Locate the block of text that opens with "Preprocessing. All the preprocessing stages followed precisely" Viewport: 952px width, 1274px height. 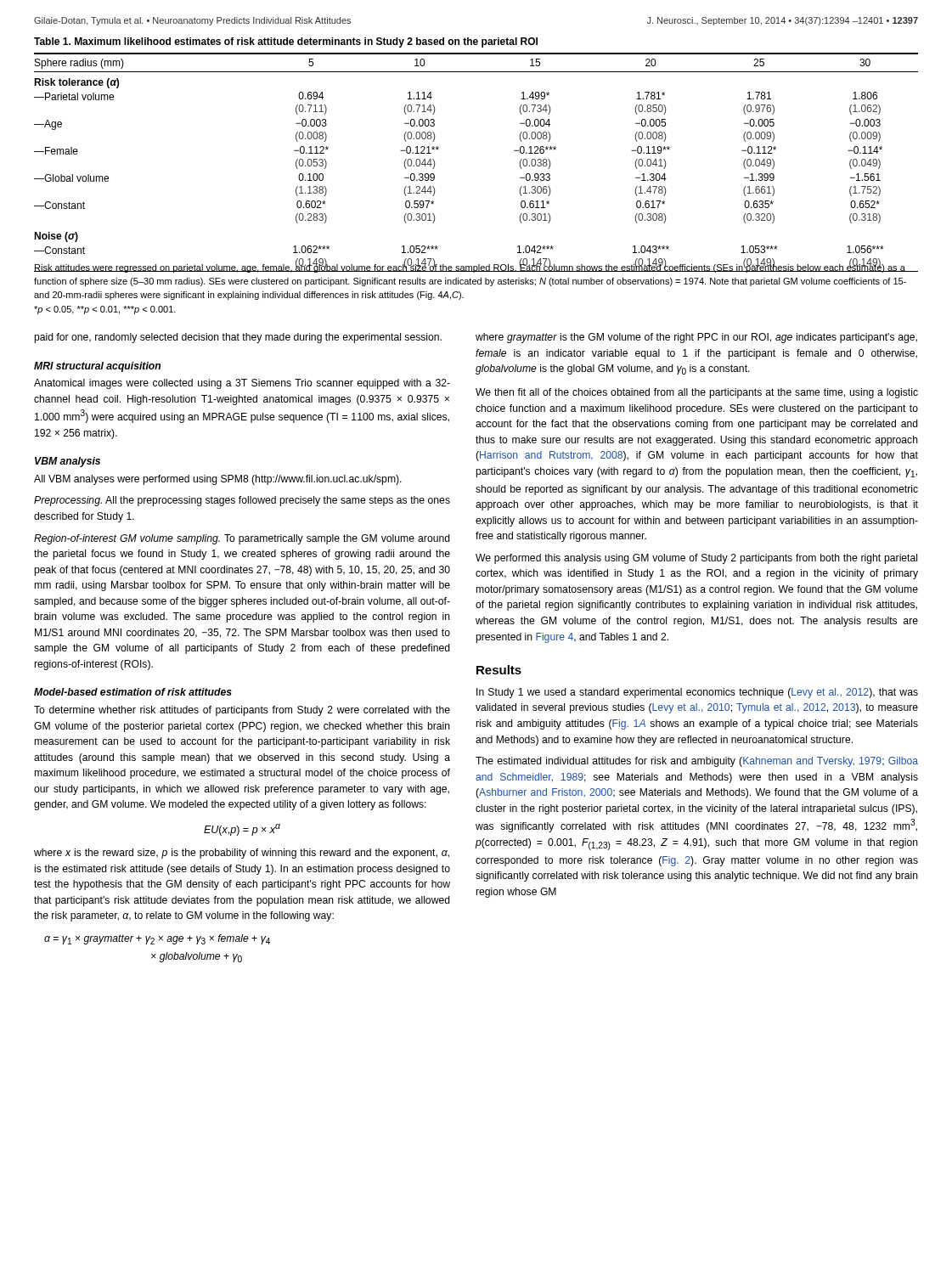242,509
